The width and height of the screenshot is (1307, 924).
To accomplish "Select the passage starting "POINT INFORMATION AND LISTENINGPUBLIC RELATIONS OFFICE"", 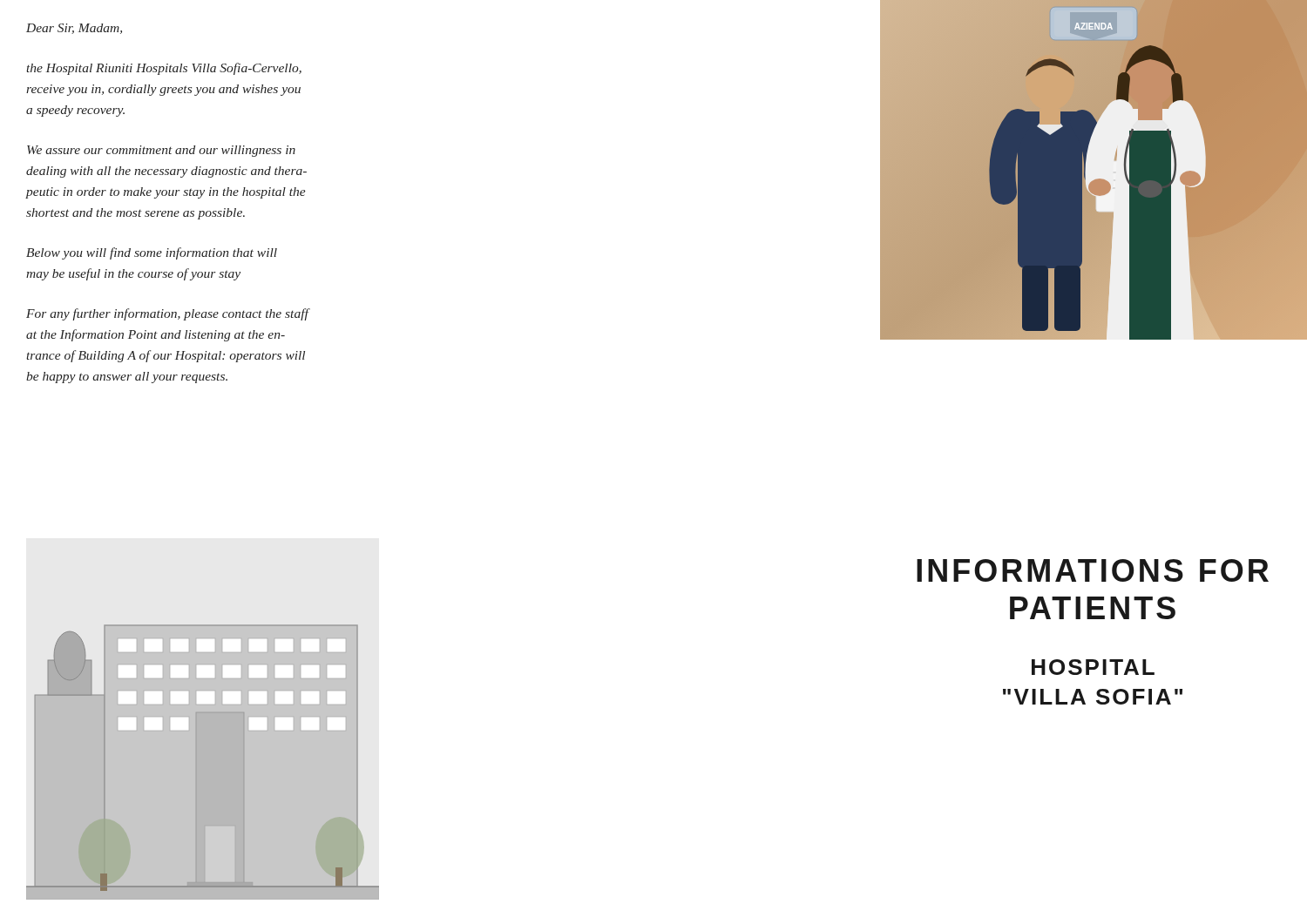I will [1037, 53].
